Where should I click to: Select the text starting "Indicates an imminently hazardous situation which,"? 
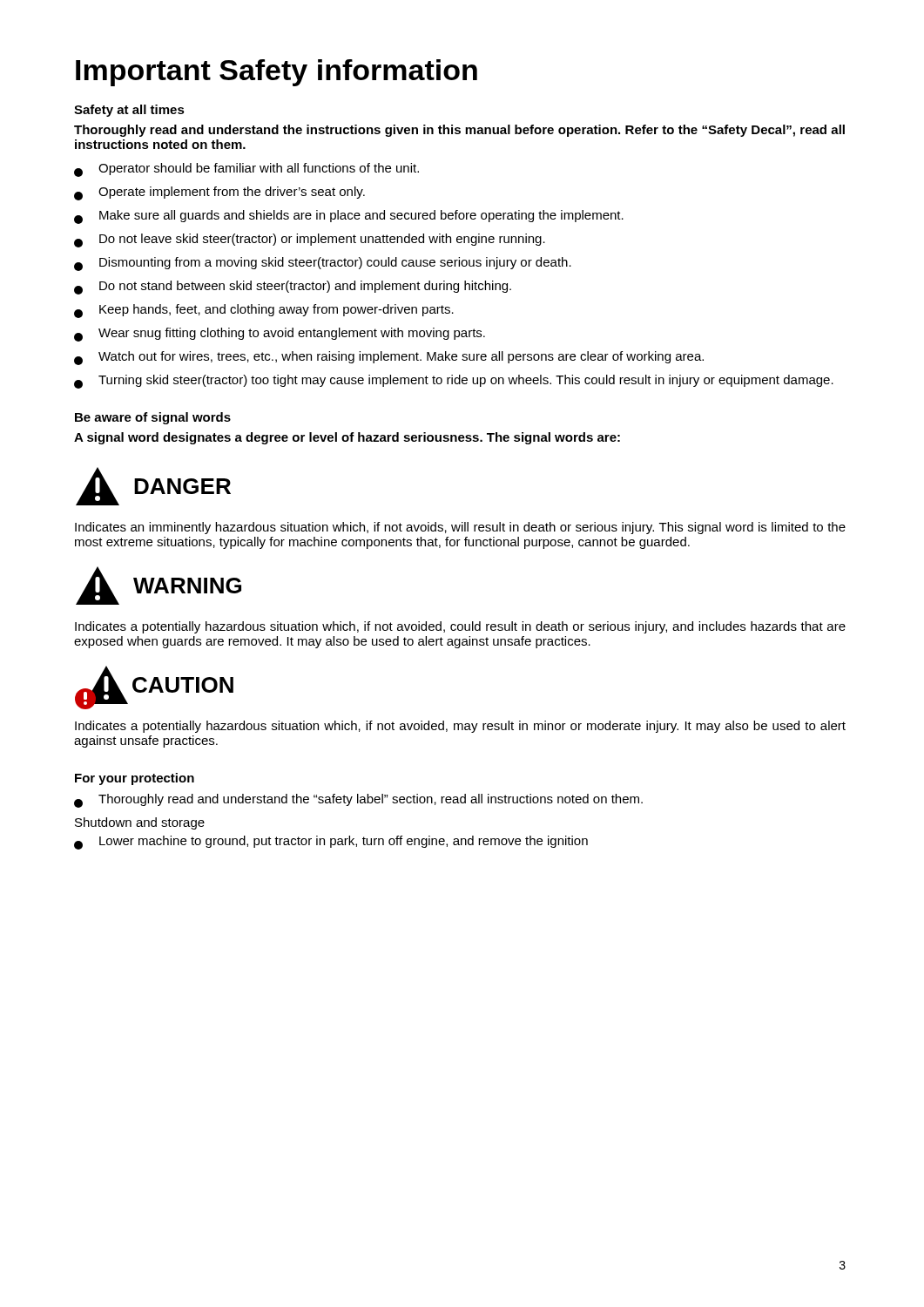[x=460, y=534]
